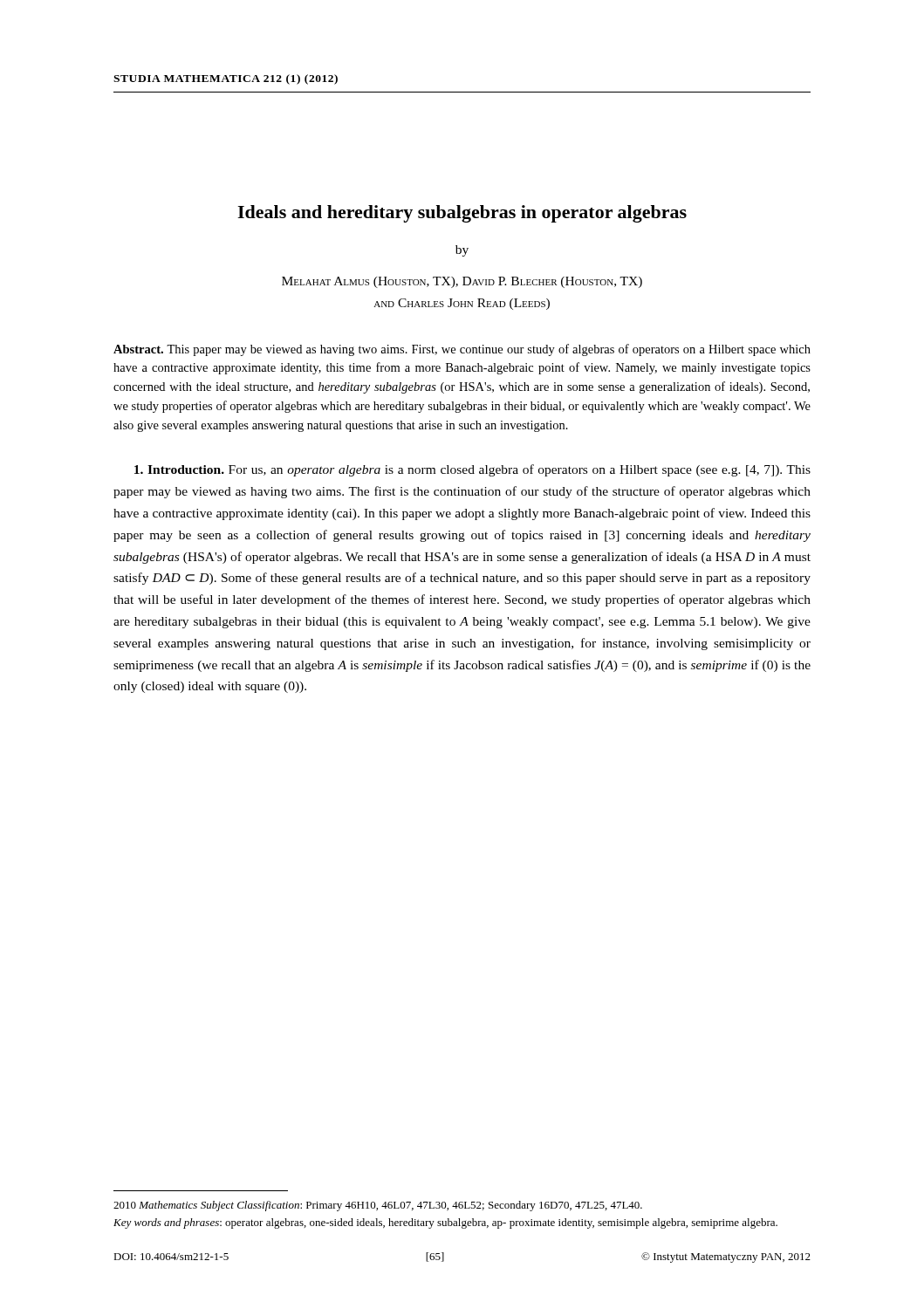The height and width of the screenshot is (1309, 924).
Task: Where is the passage that starts "Melahat Almus (Houston, TX), David P."?
Action: pos(462,291)
